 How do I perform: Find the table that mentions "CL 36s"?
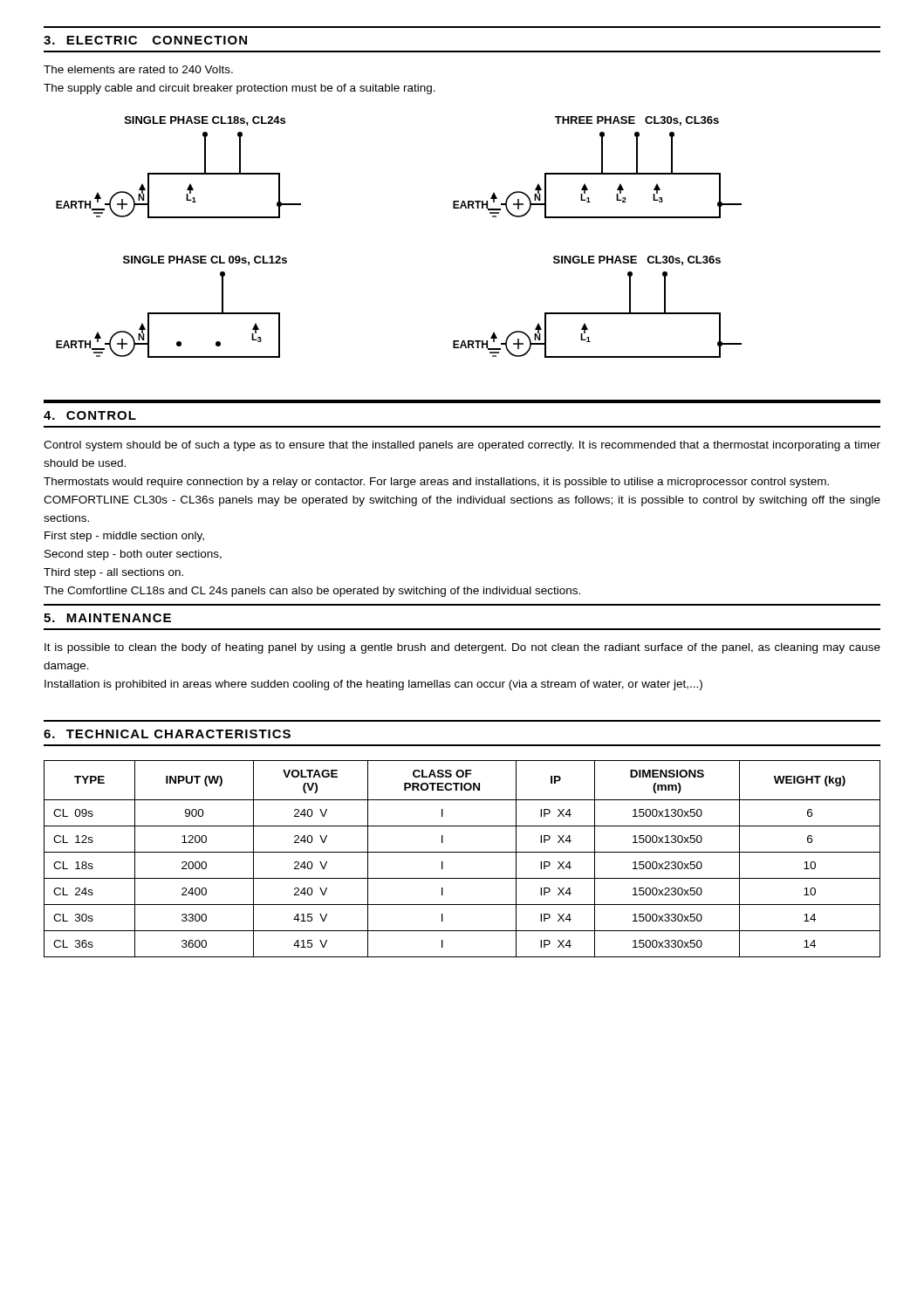[462, 859]
